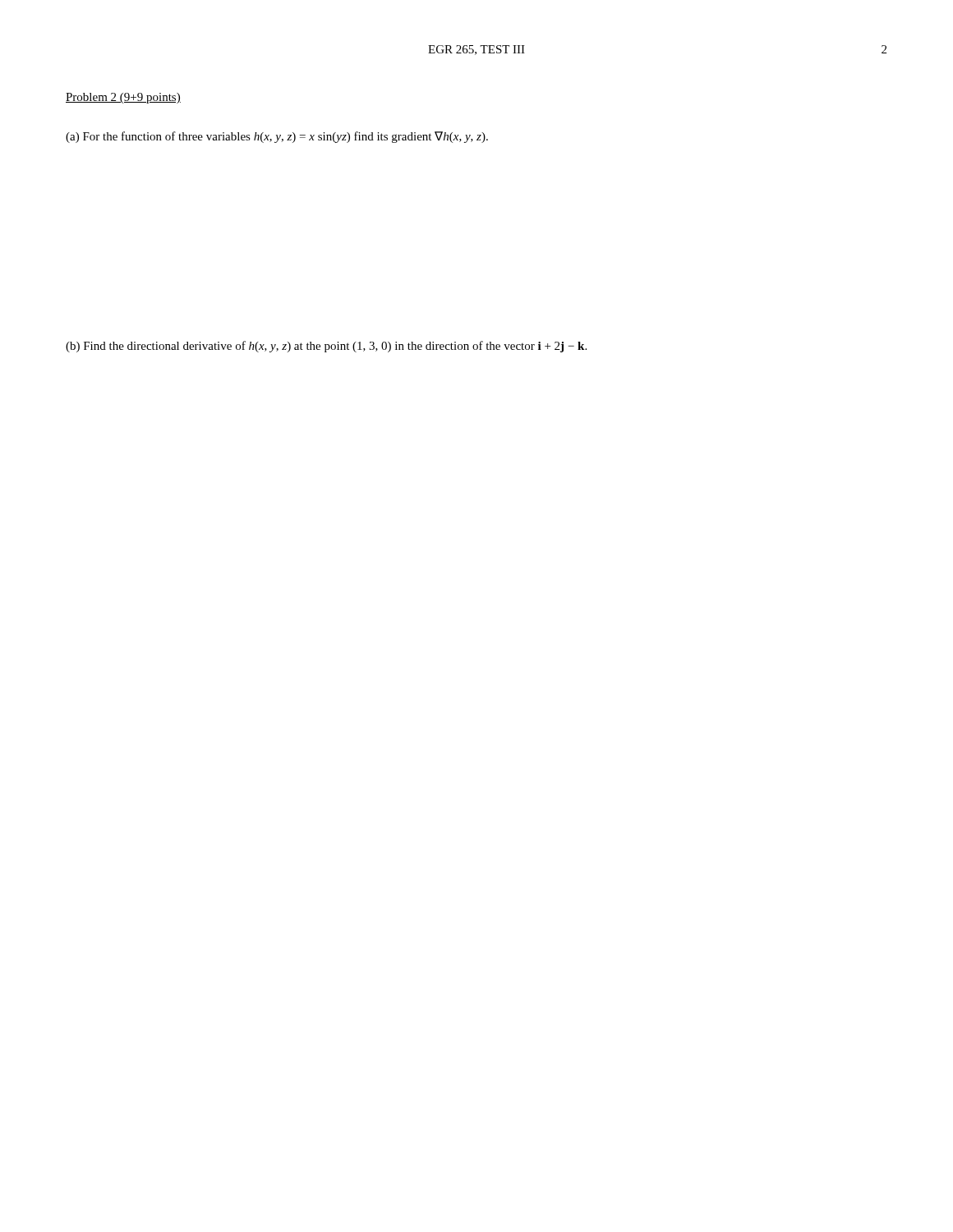
Task: Find "Problem 2 (9+9 points)" on this page
Action: point(123,97)
